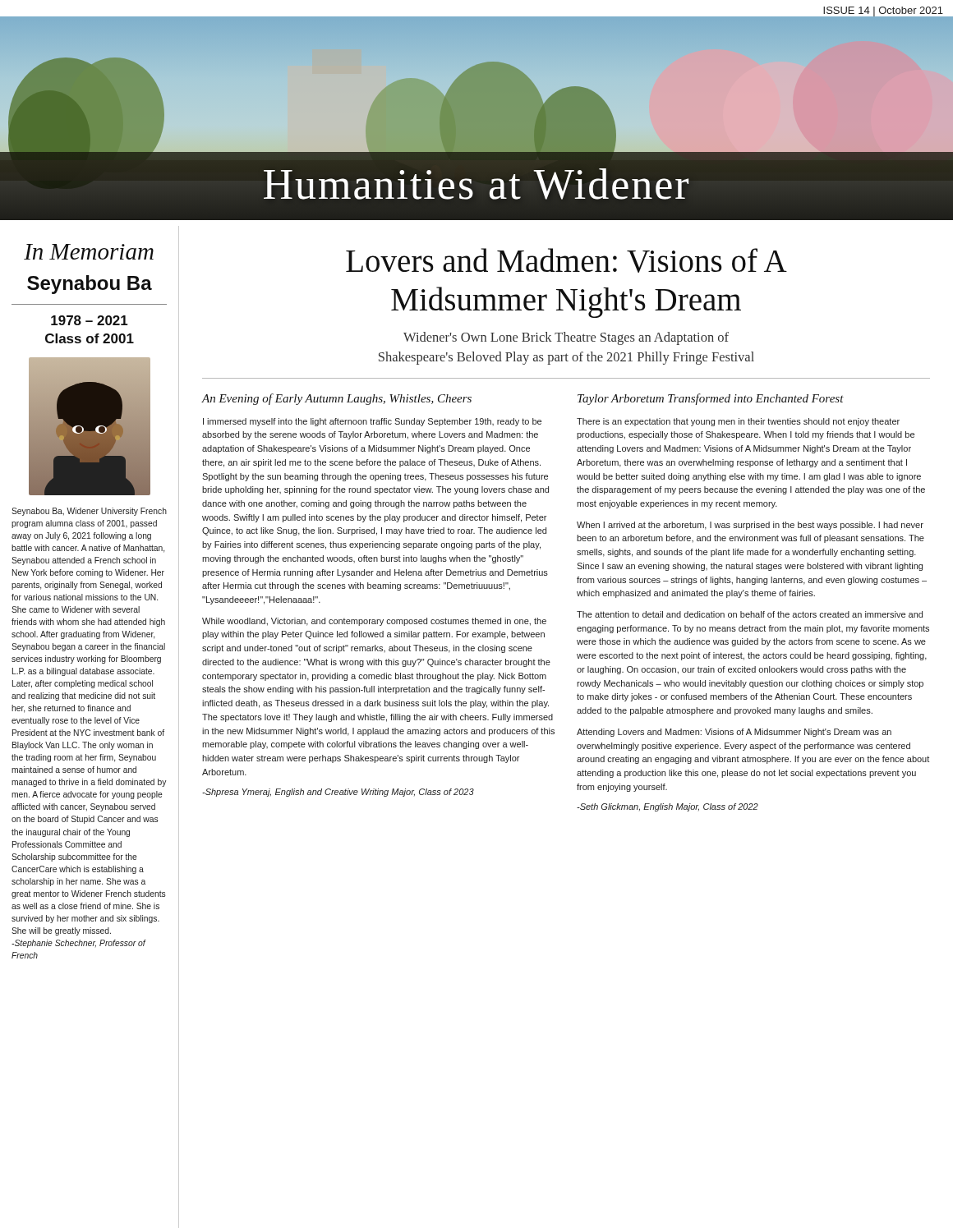Screen dimensions: 1232x953
Task: Where does it say "In Memoriam"?
Action: [89, 252]
